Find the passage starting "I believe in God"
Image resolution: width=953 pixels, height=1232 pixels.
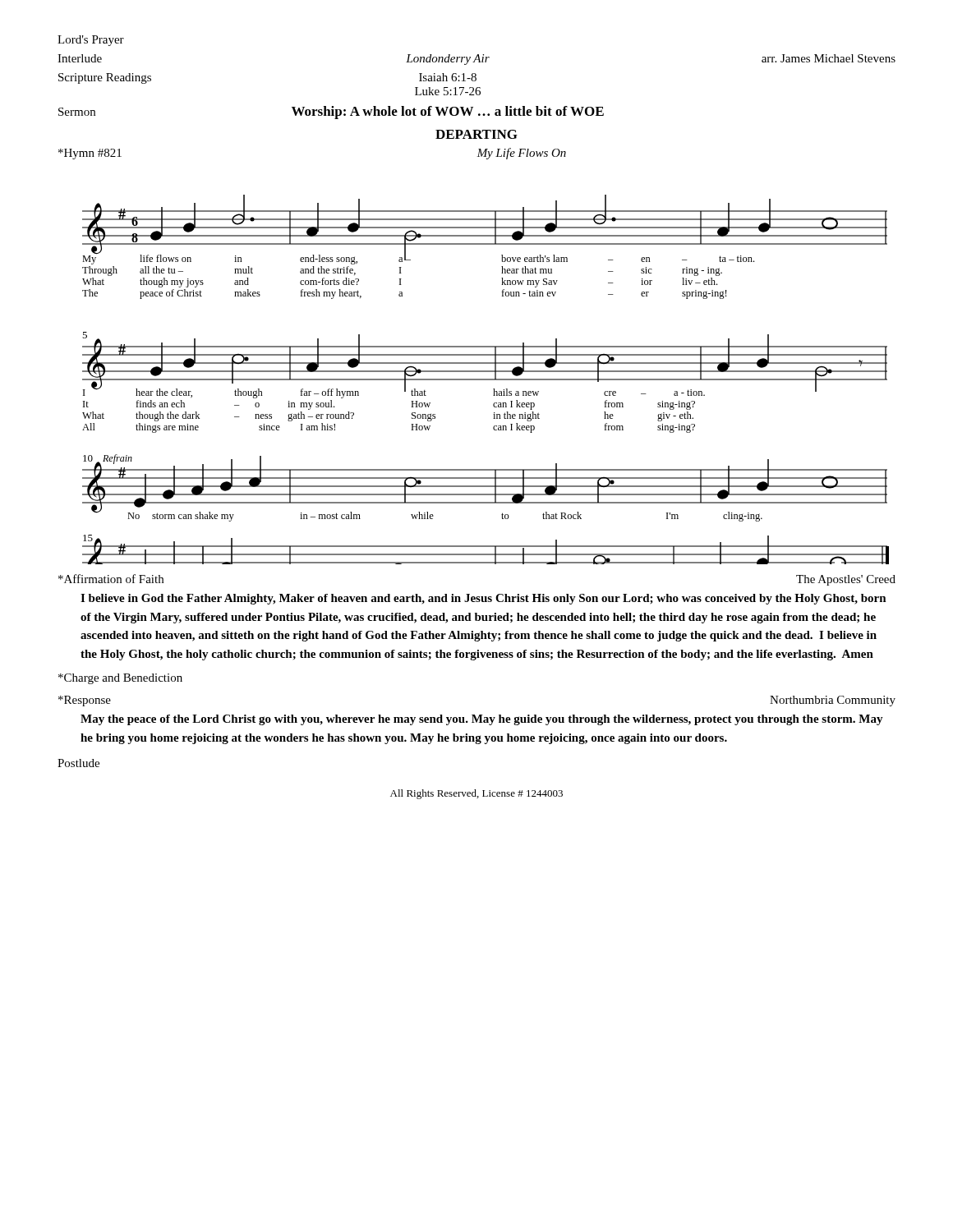pos(483,626)
